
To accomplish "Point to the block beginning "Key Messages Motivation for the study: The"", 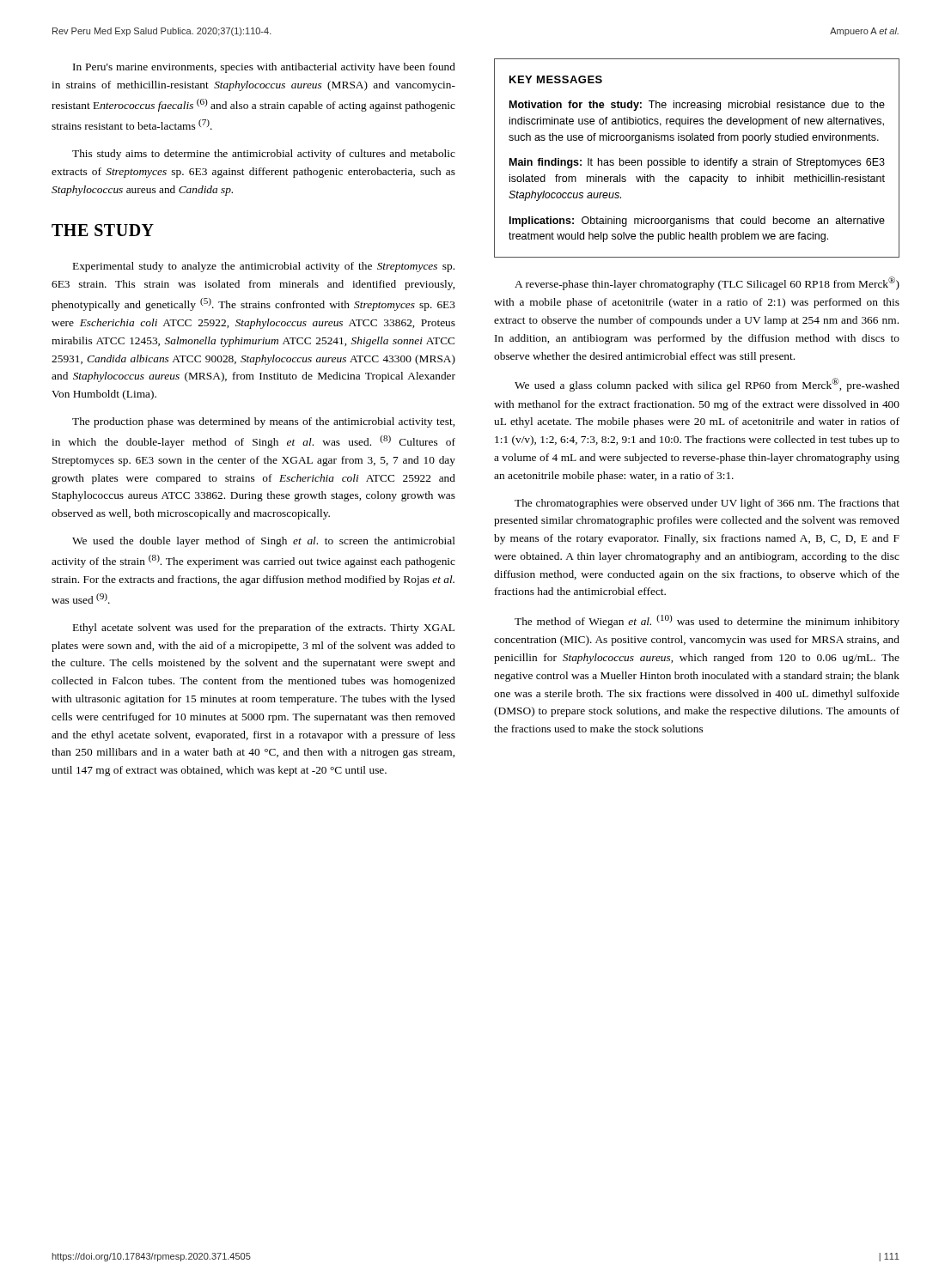I will (697, 158).
